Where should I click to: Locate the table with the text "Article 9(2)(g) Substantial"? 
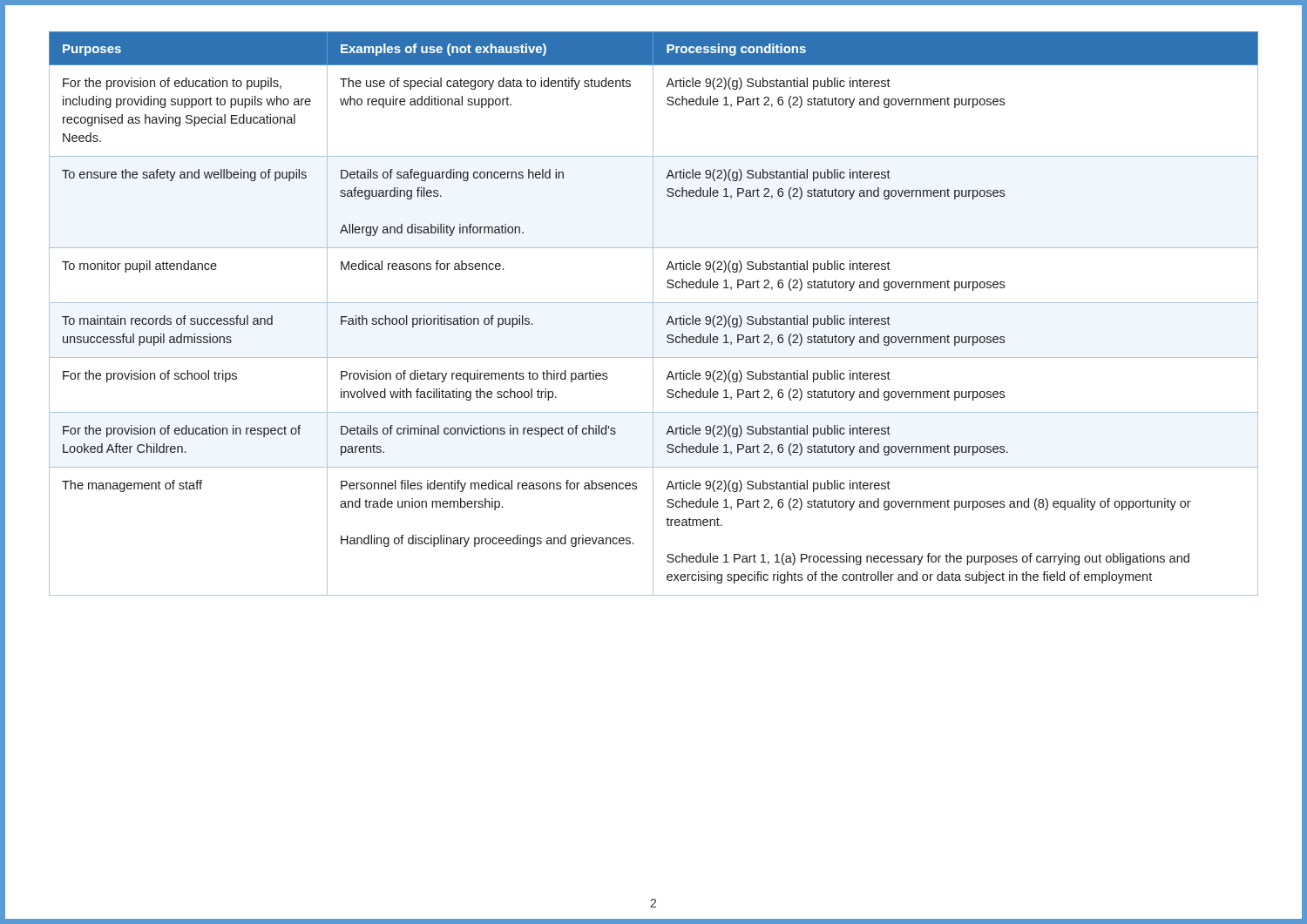[654, 314]
